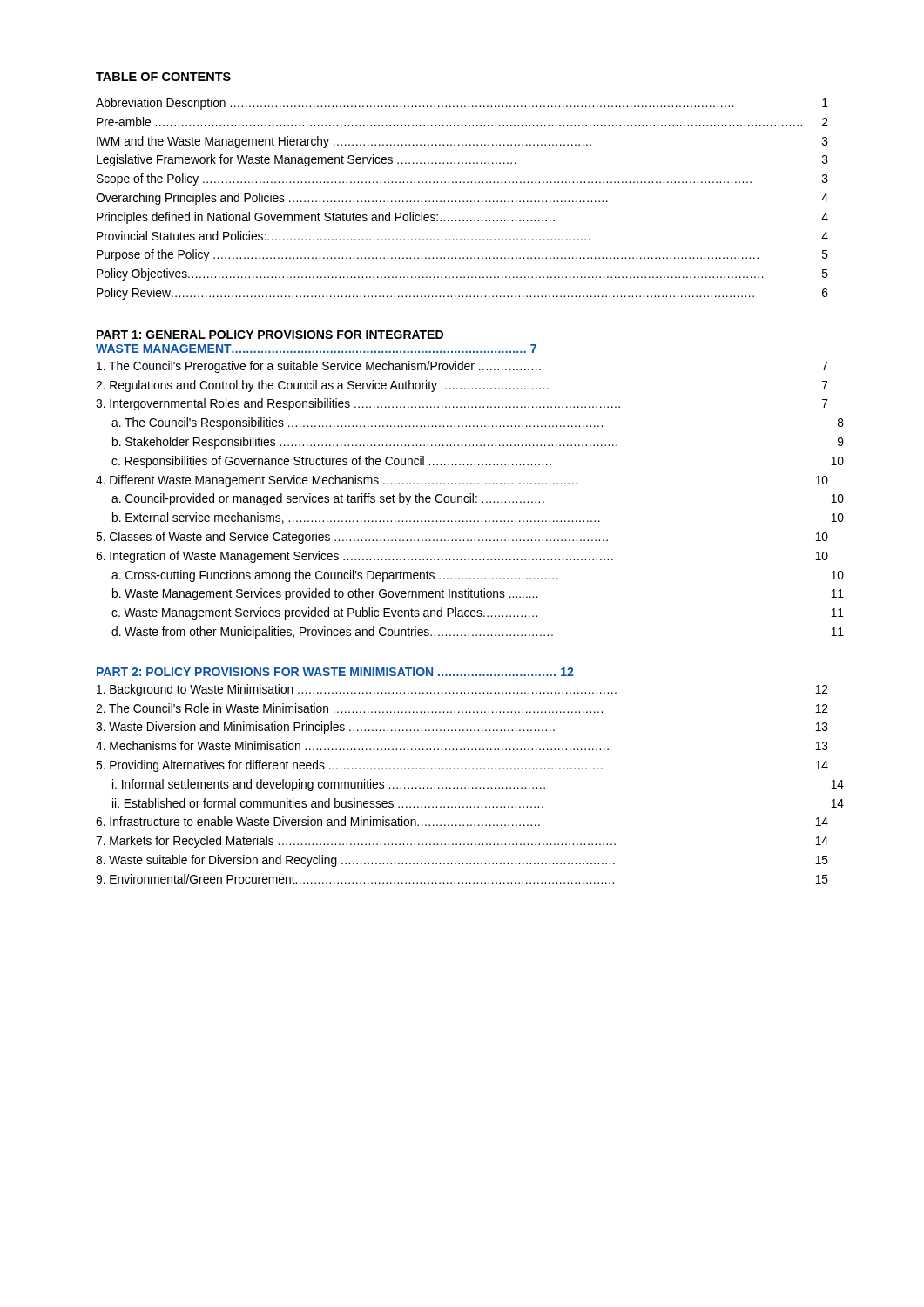
Task: Locate the text "7. Markets for Recycled Materials"
Action: 462,842
